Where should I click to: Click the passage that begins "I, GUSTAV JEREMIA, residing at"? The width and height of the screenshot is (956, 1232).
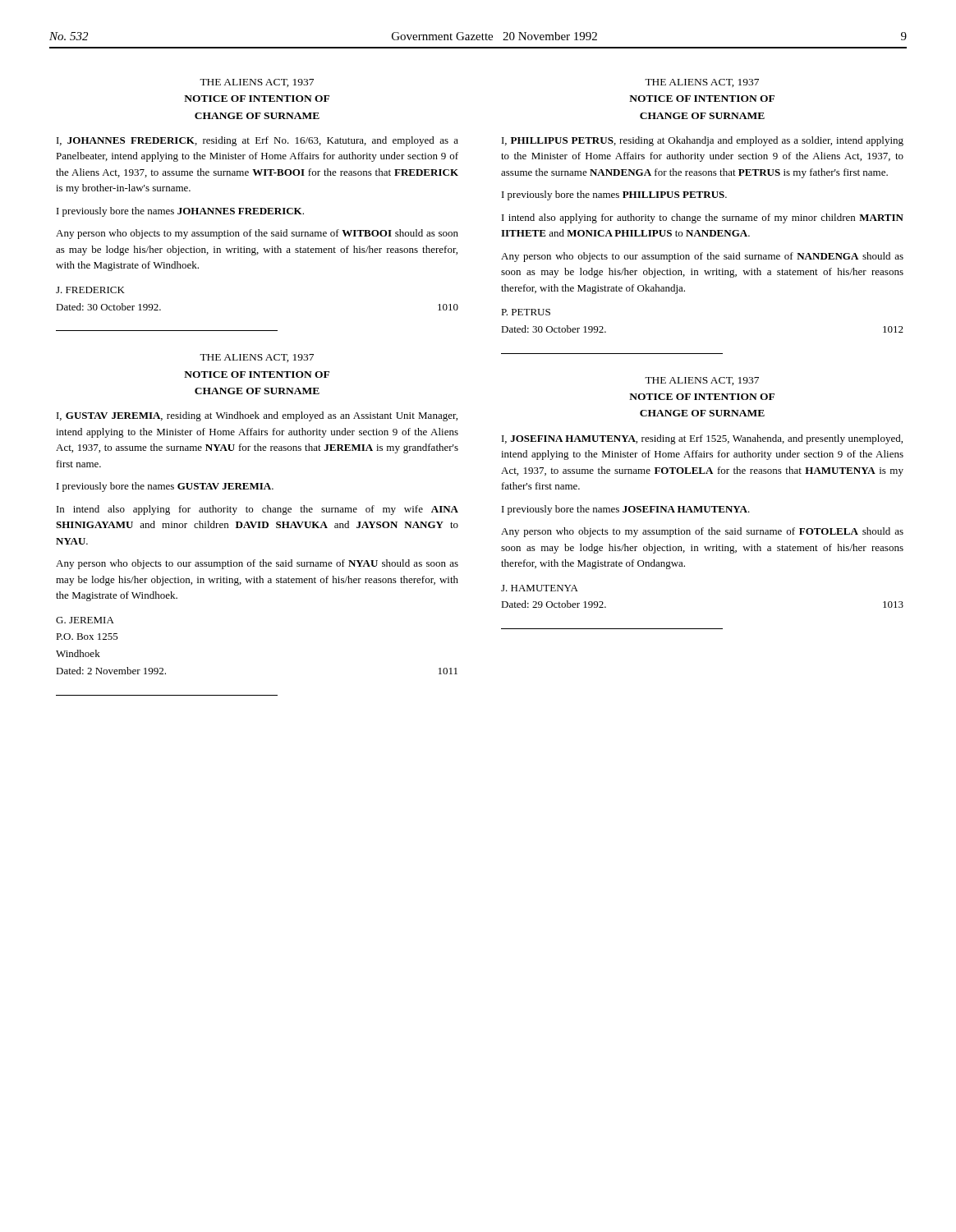point(257,439)
